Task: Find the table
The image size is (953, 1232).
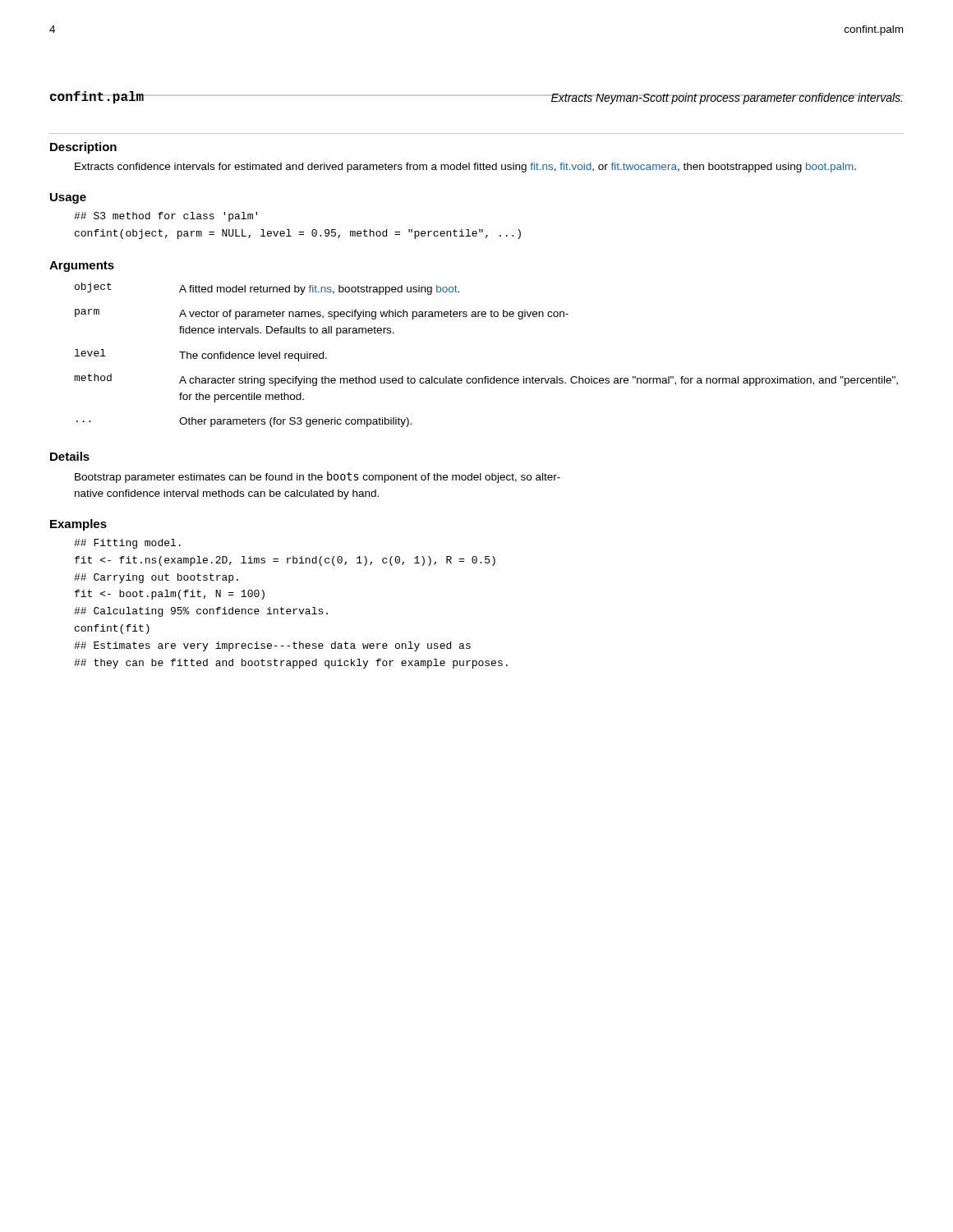Action: 476,355
